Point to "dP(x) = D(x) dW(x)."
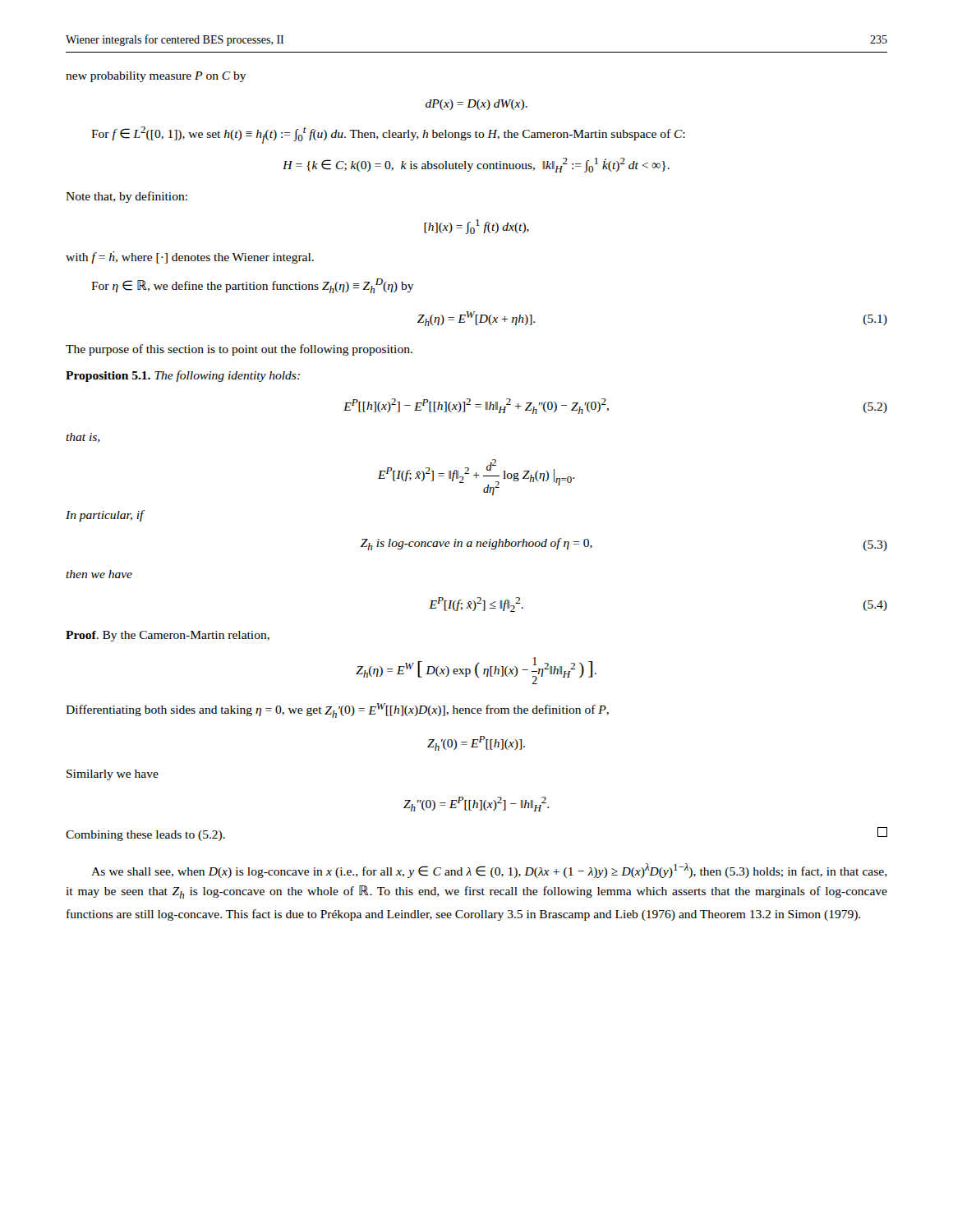The width and height of the screenshot is (953, 1232). [x=476, y=103]
